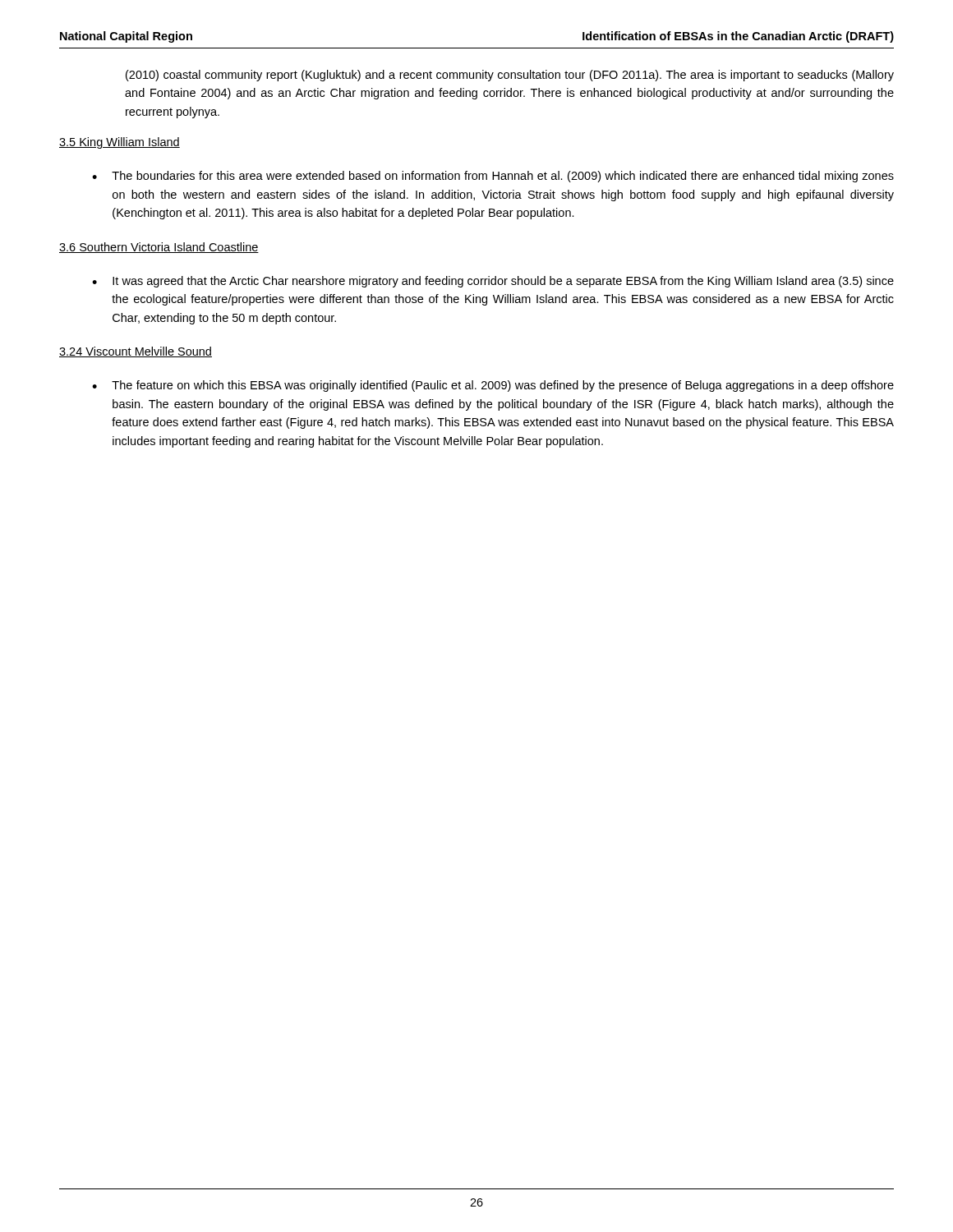This screenshot has height=1232, width=953.
Task: Select the passage starting "• The boundaries"
Action: [493, 195]
